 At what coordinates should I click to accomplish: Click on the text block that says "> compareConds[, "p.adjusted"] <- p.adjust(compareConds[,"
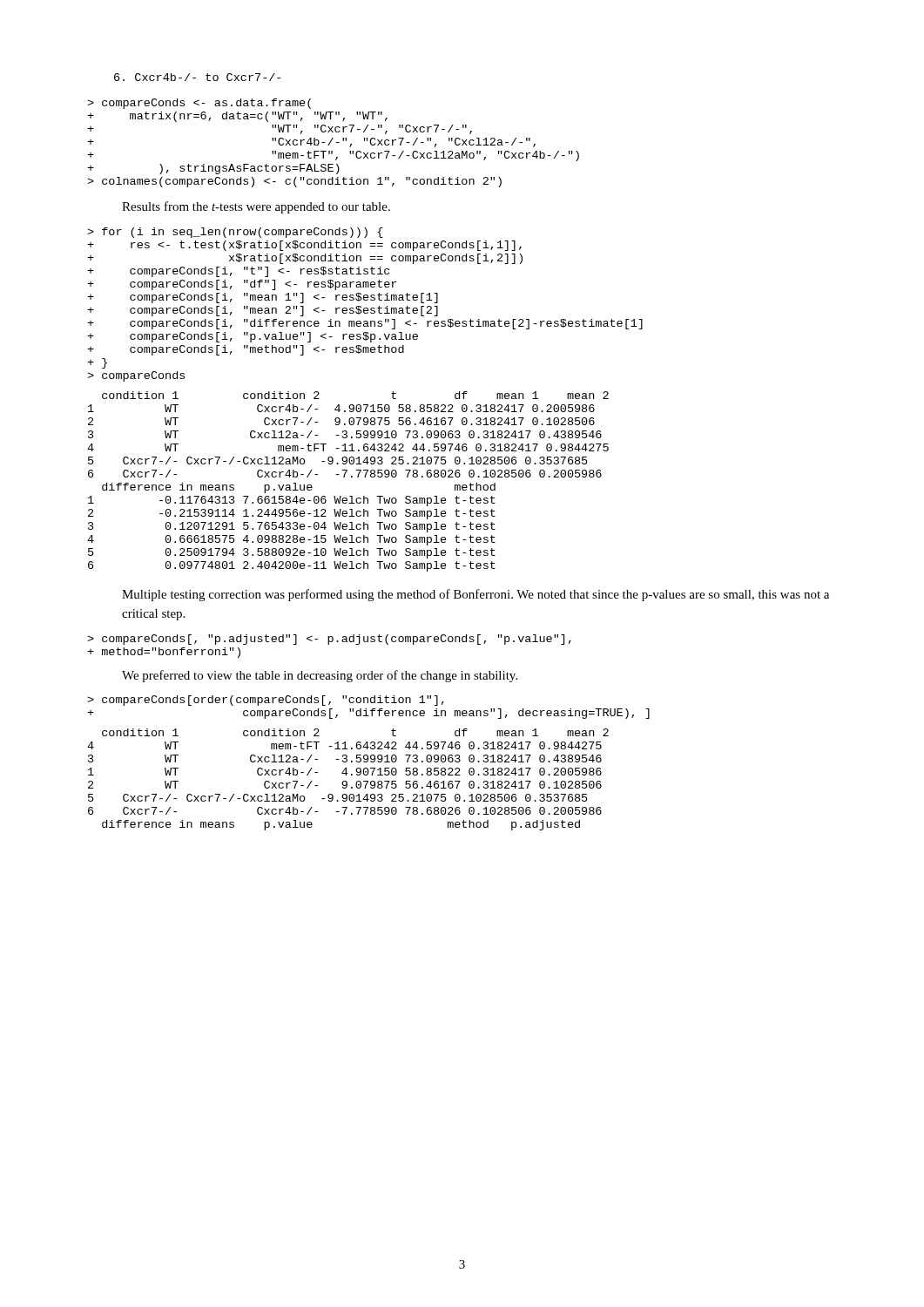point(462,645)
